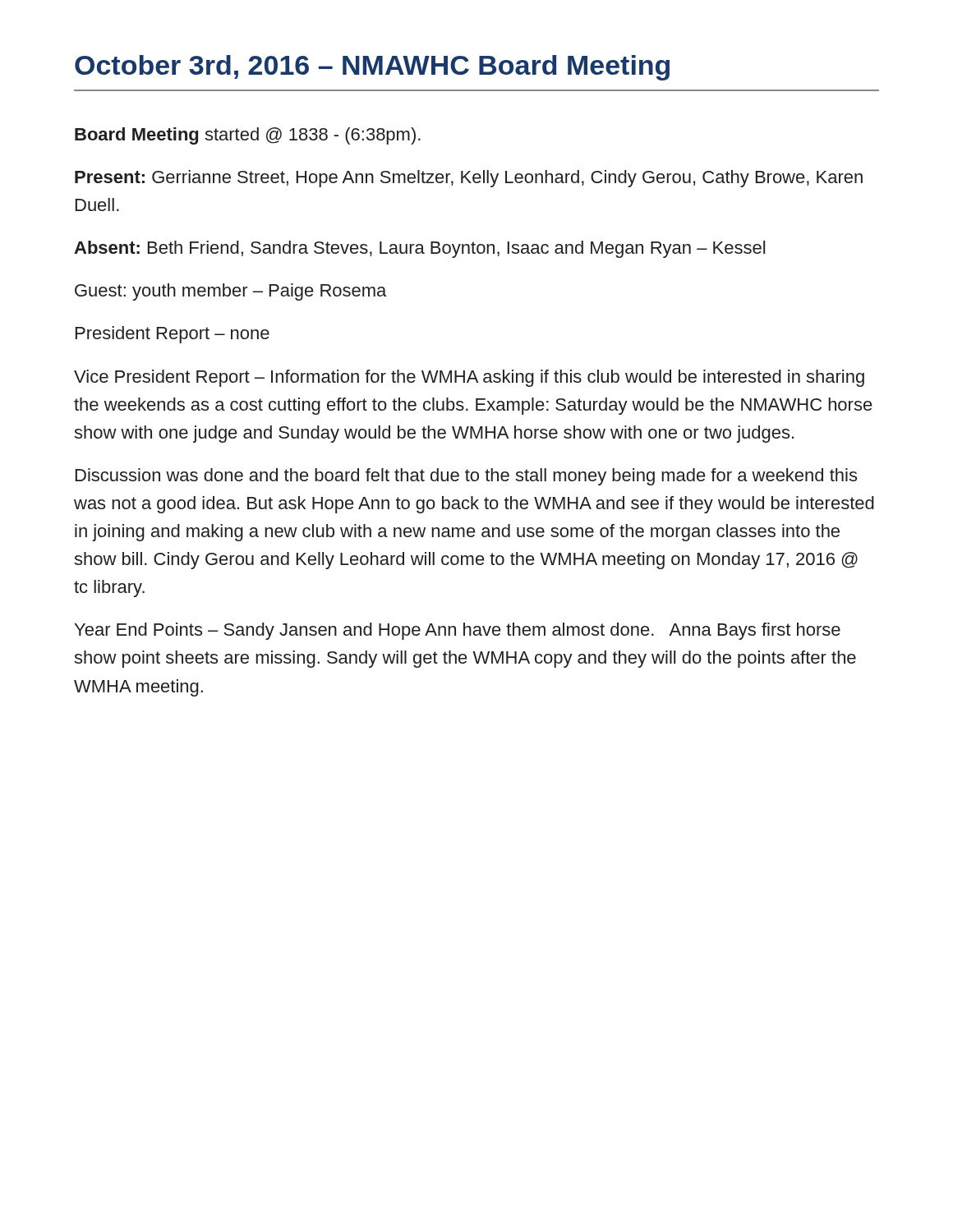This screenshot has height=1232, width=953.
Task: Locate the text starting "Guest: youth member – Paige"
Action: (x=230, y=291)
